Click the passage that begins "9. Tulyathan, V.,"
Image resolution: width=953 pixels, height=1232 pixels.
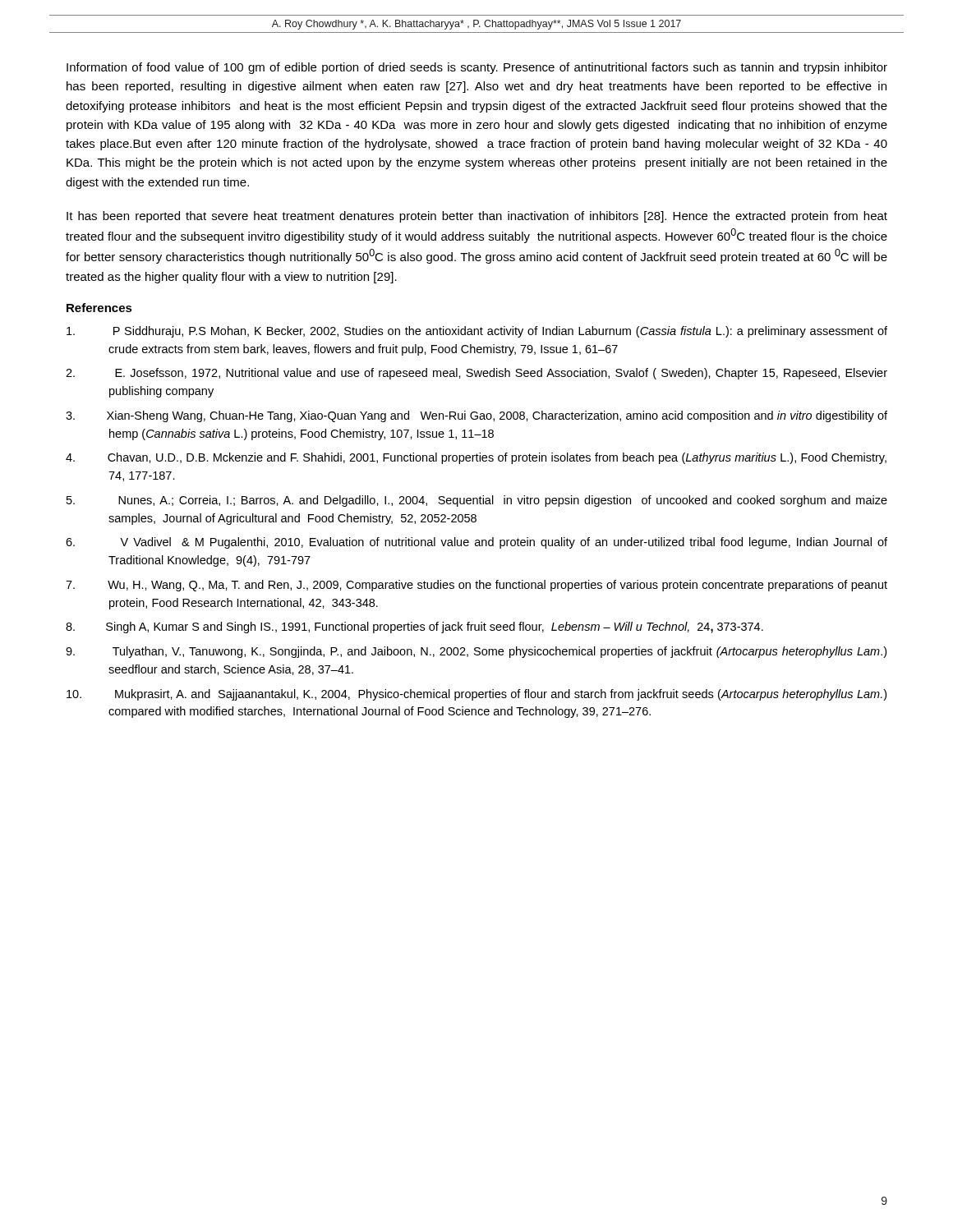click(476, 660)
